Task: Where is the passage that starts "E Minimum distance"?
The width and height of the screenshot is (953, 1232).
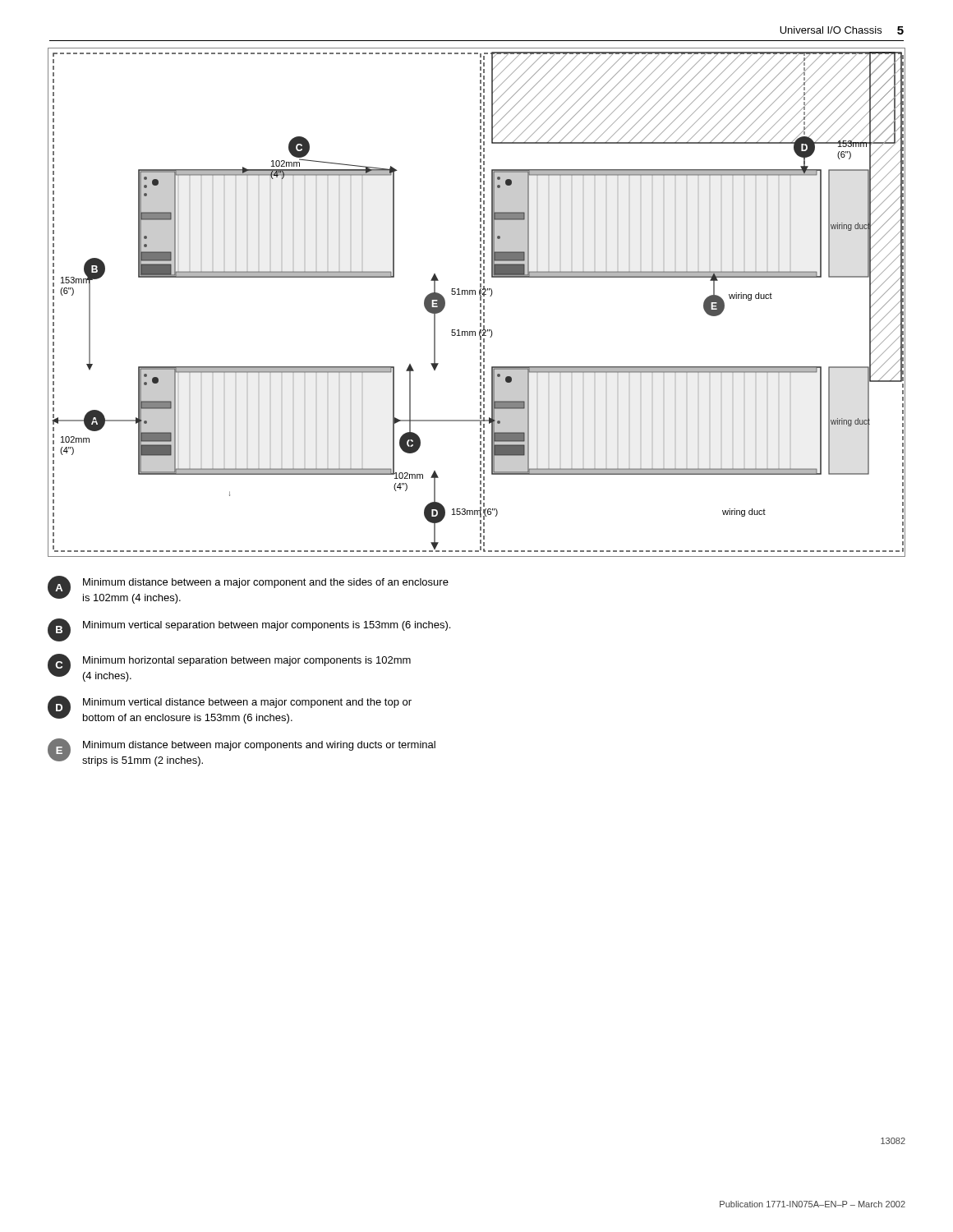Action: pos(242,753)
